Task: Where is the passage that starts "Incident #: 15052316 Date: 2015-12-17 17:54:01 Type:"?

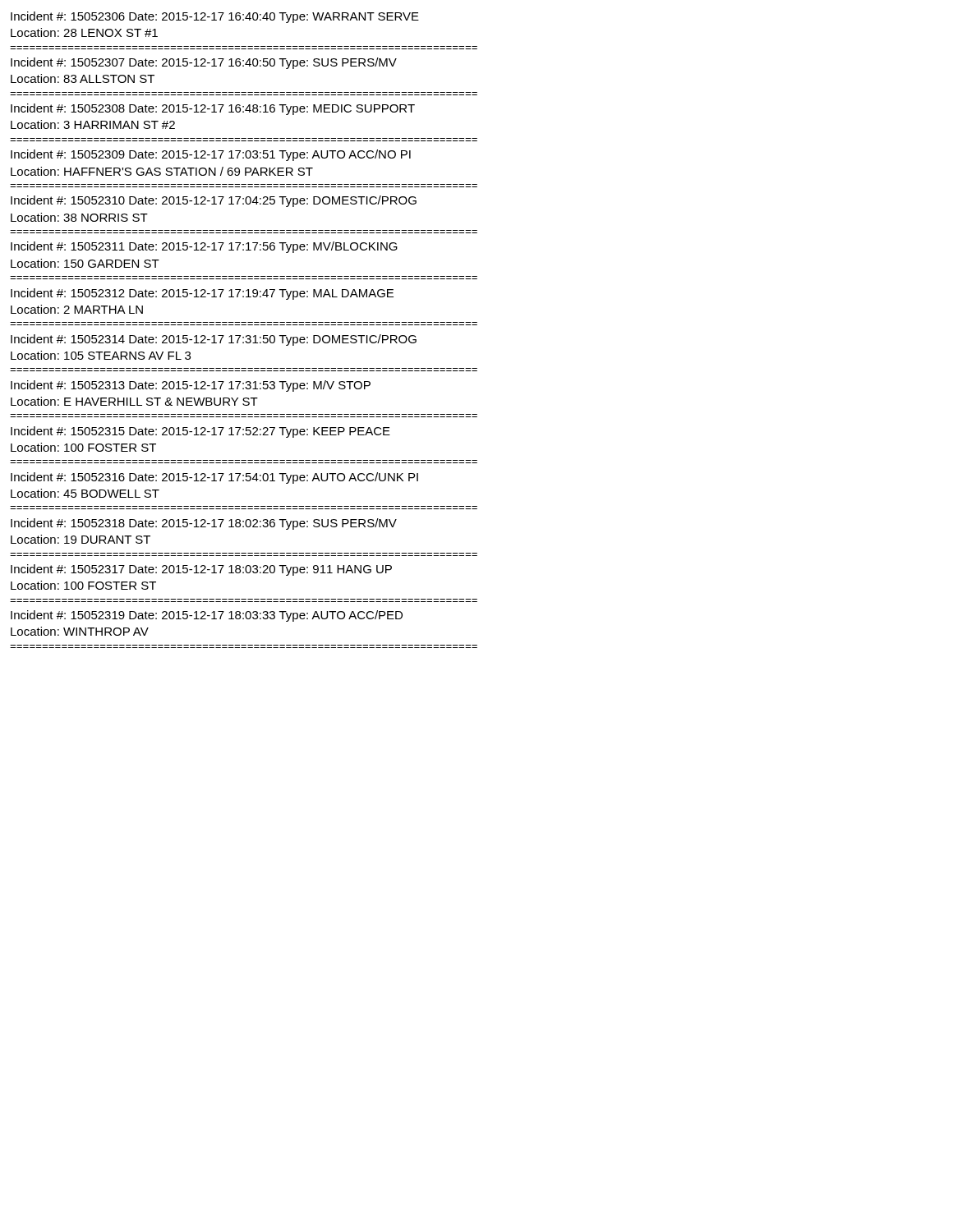Action: coord(214,478)
